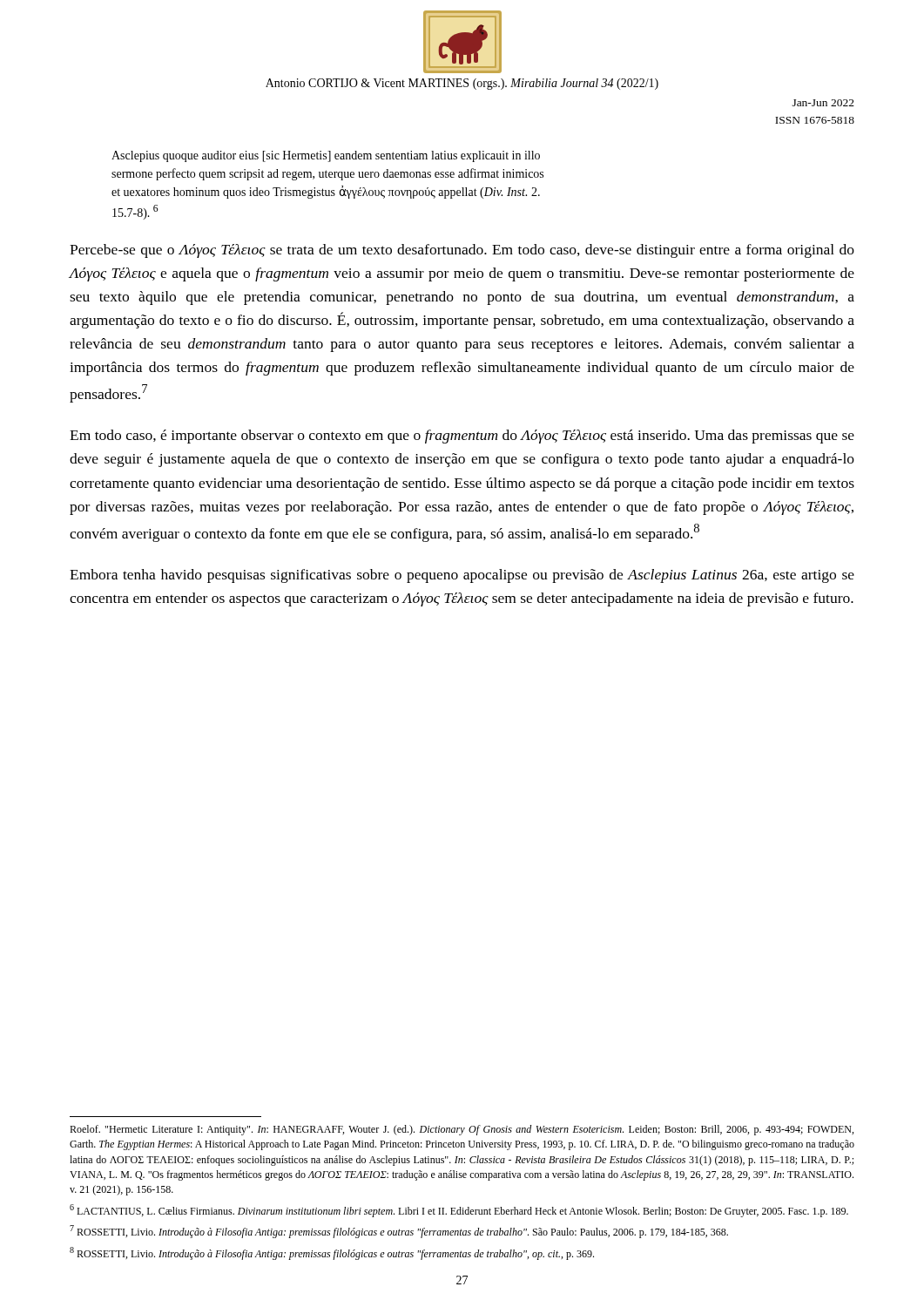Screen dimensions: 1307x924
Task: Click on the text block starting "Asclepius quoque auditor eius"
Action: click(x=328, y=184)
